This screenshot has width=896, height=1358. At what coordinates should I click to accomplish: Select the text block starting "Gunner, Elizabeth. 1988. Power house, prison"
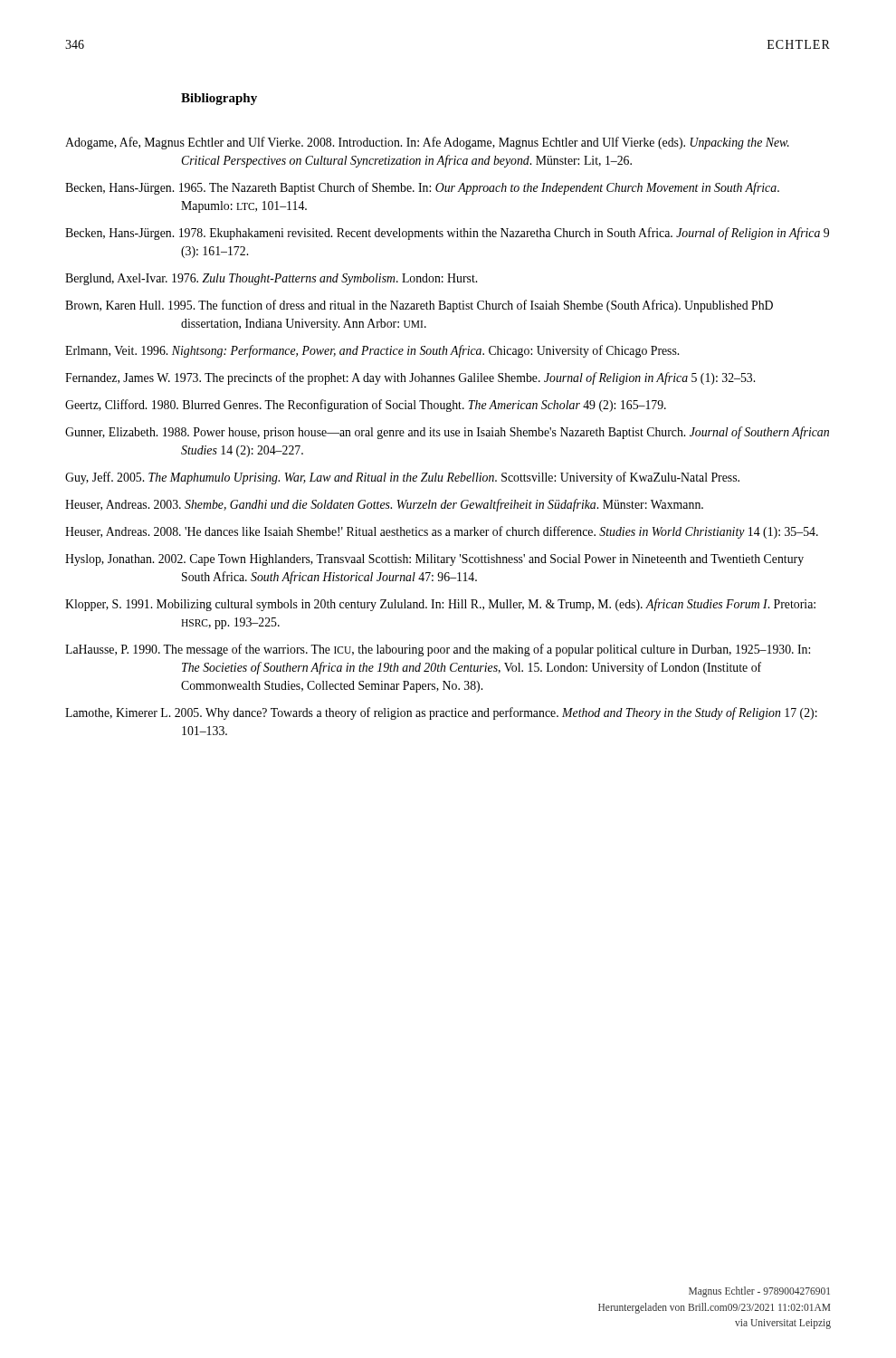pos(447,441)
